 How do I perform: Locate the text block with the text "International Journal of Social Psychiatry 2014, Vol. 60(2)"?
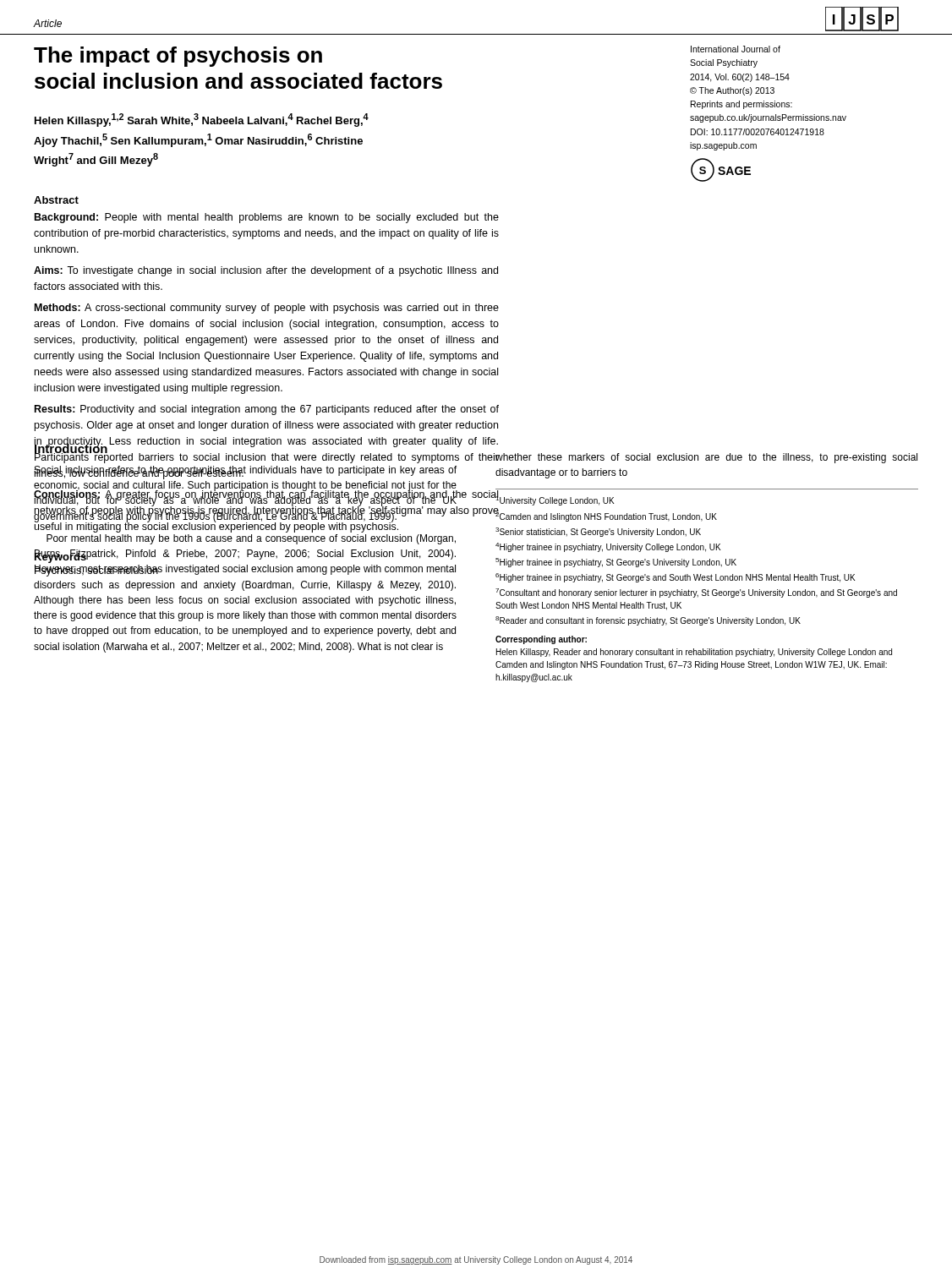pos(768,97)
